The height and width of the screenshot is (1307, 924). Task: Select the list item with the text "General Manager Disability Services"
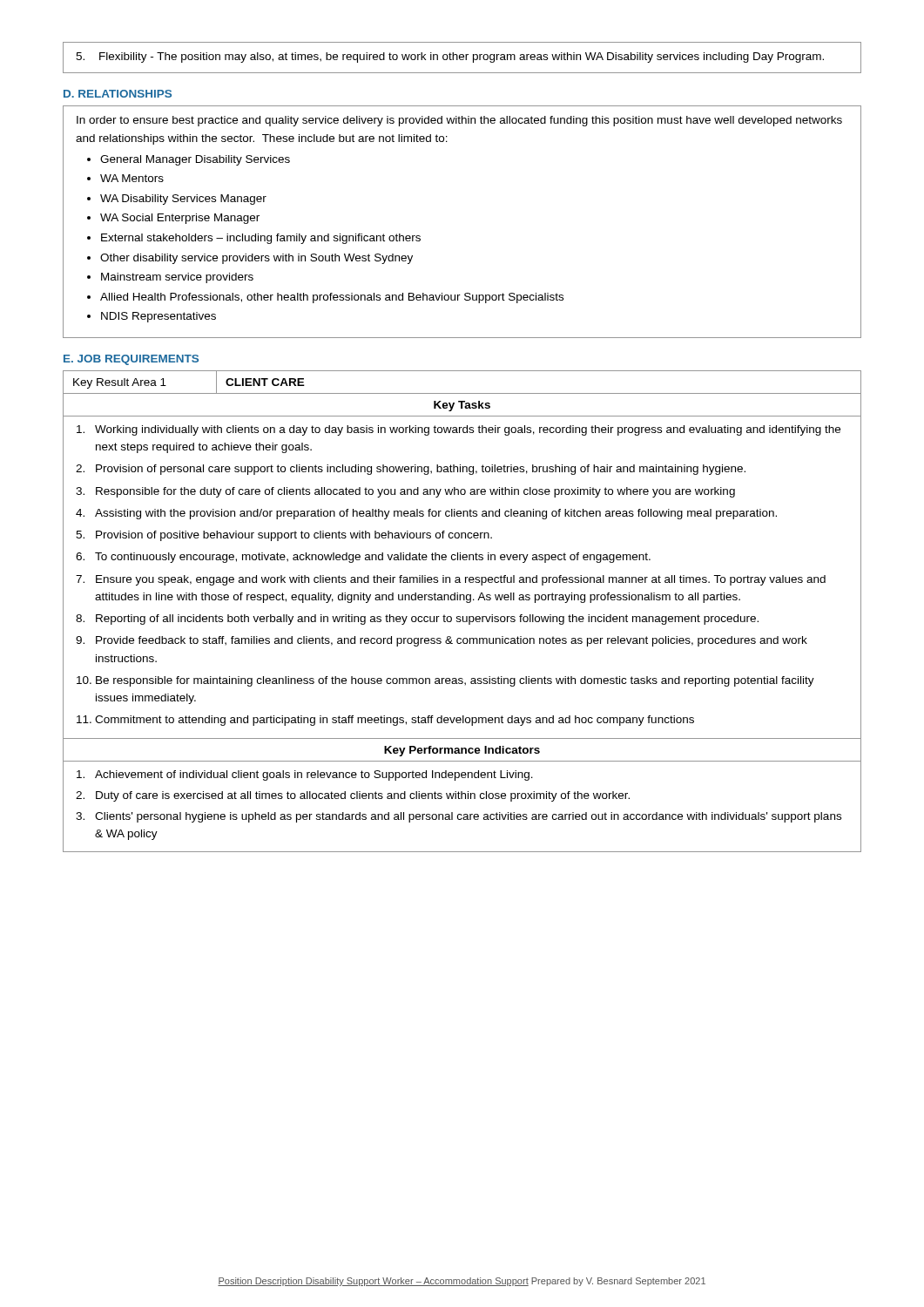195,159
